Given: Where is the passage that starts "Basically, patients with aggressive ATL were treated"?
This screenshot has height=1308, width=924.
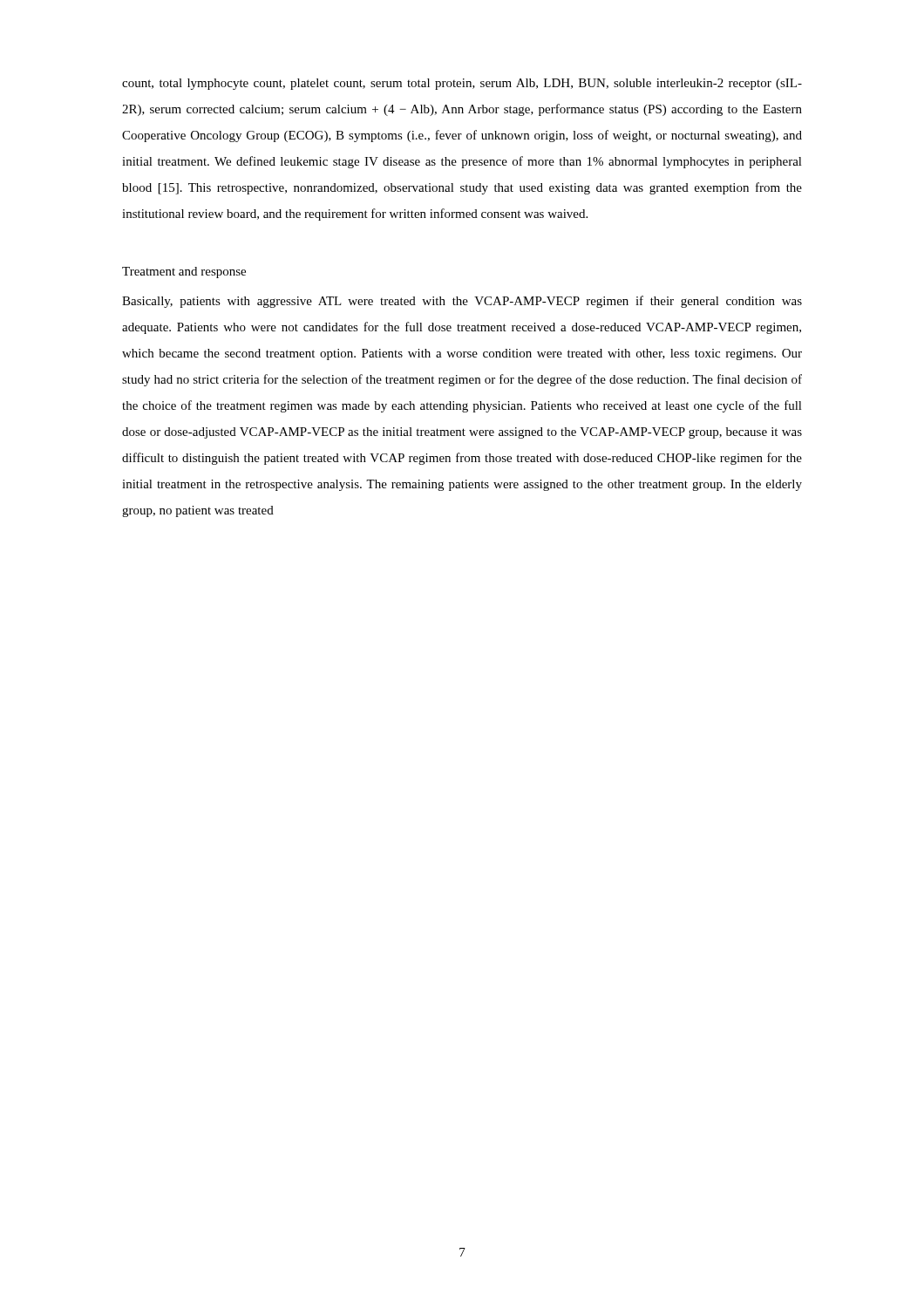Looking at the screenshot, I should [462, 405].
